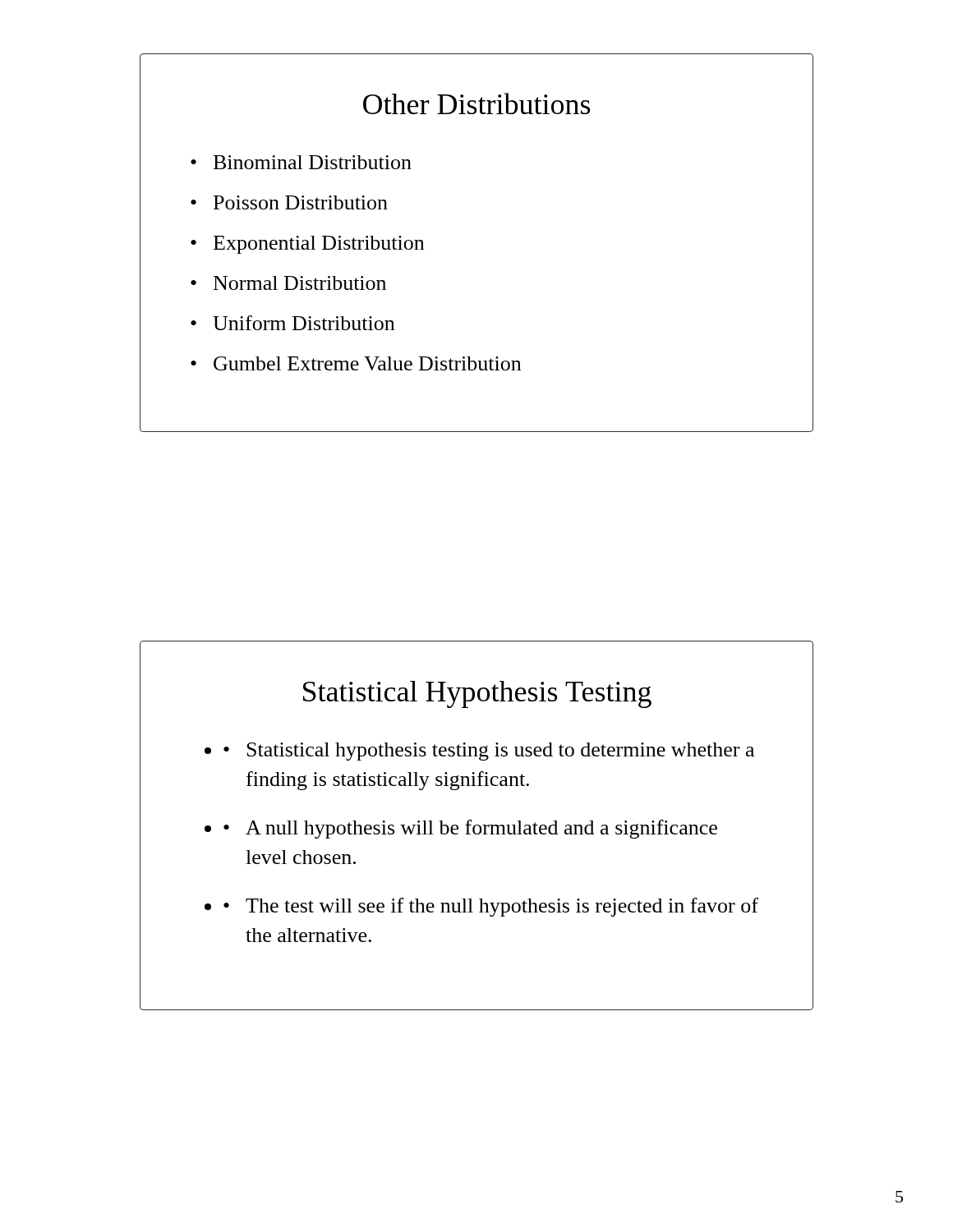The width and height of the screenshot is (953, 1232).
Task: Find the list item with the text "Exponential Distribution"
Action: [319, 243]
